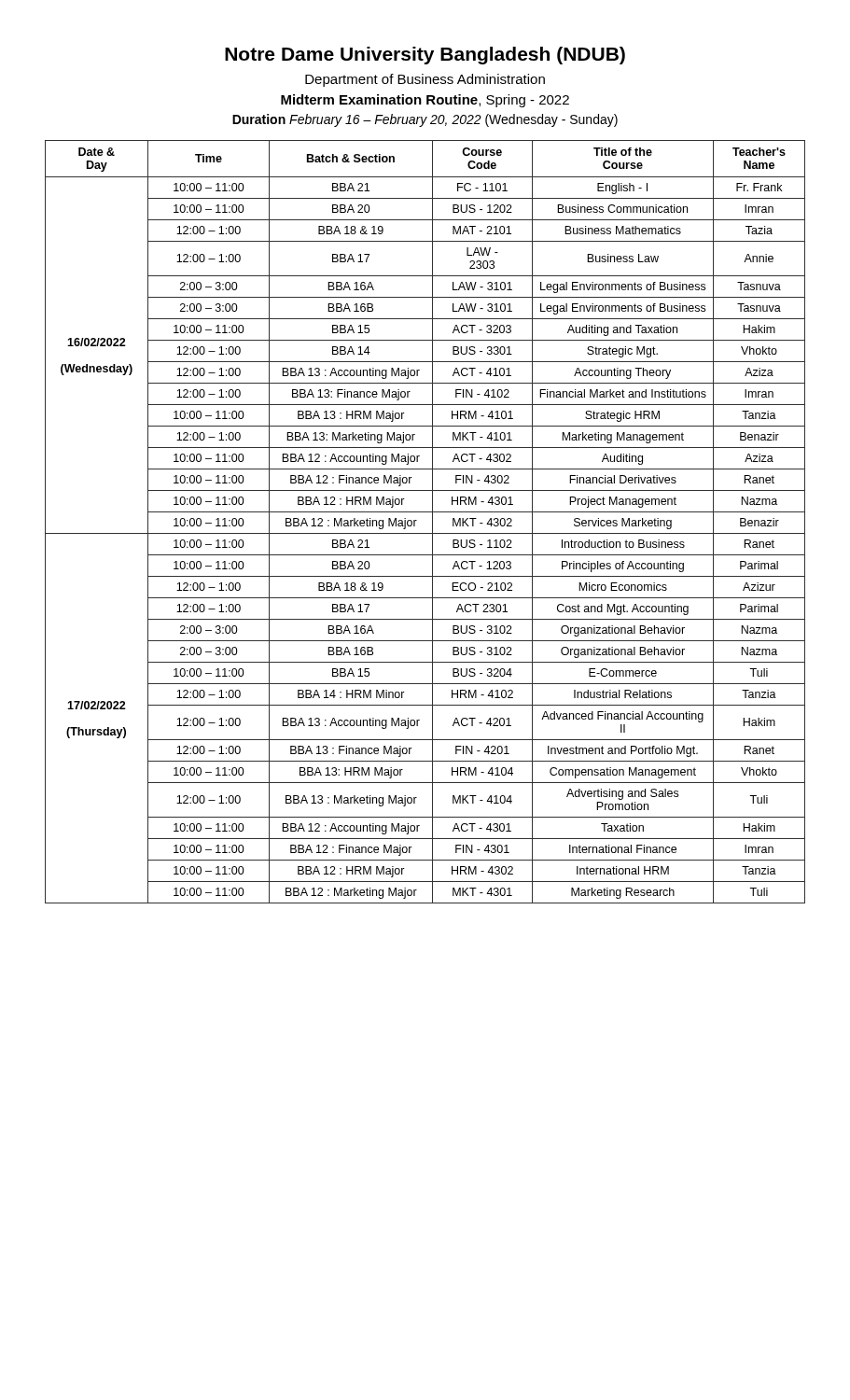This screenshot has width=850, height=1400.
Task: Find the text block that reads "Midterm Examination Routine, Spring"
Action: [425, 99]
